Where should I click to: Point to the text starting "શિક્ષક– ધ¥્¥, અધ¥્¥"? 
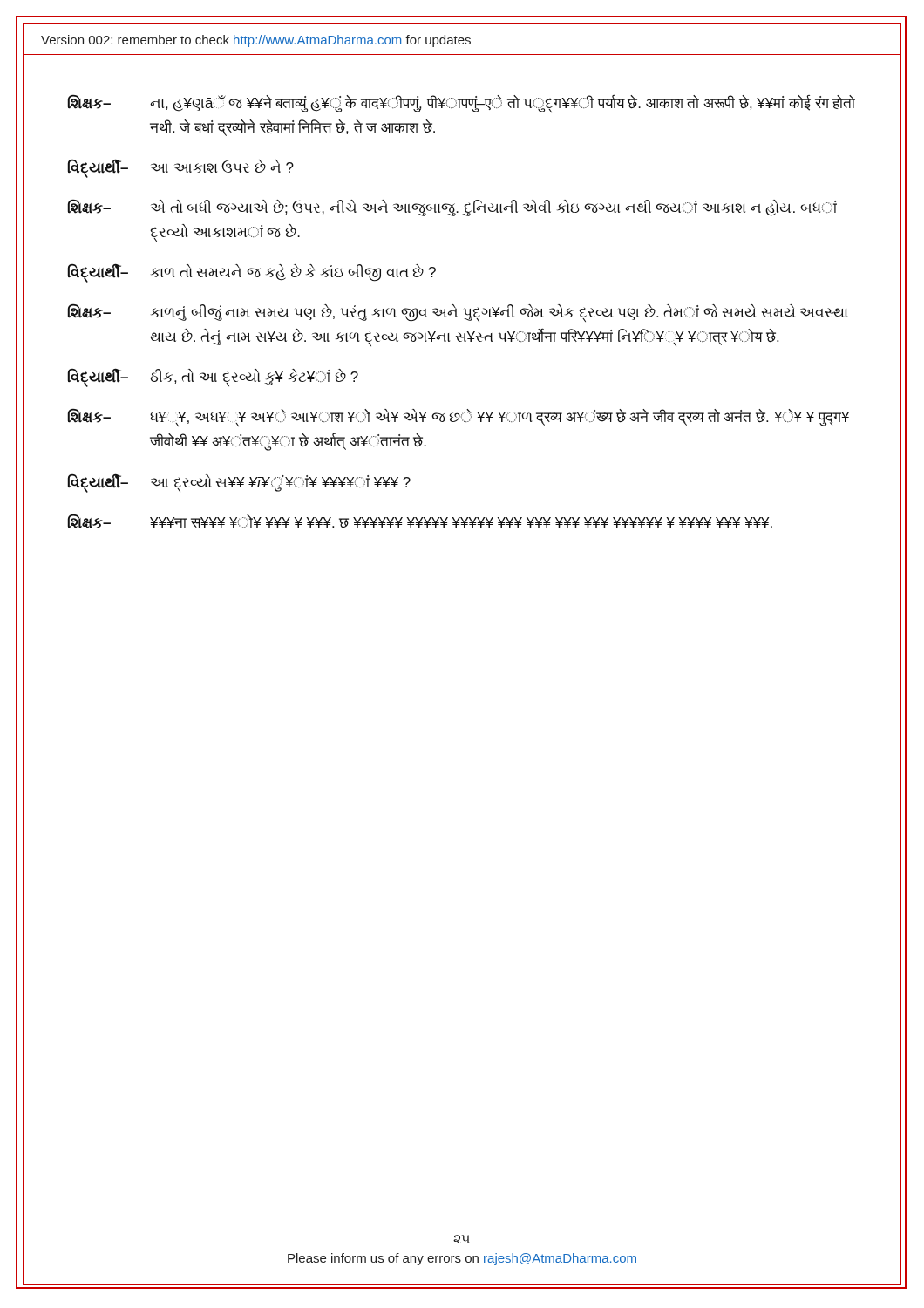(x=462, y=430)
